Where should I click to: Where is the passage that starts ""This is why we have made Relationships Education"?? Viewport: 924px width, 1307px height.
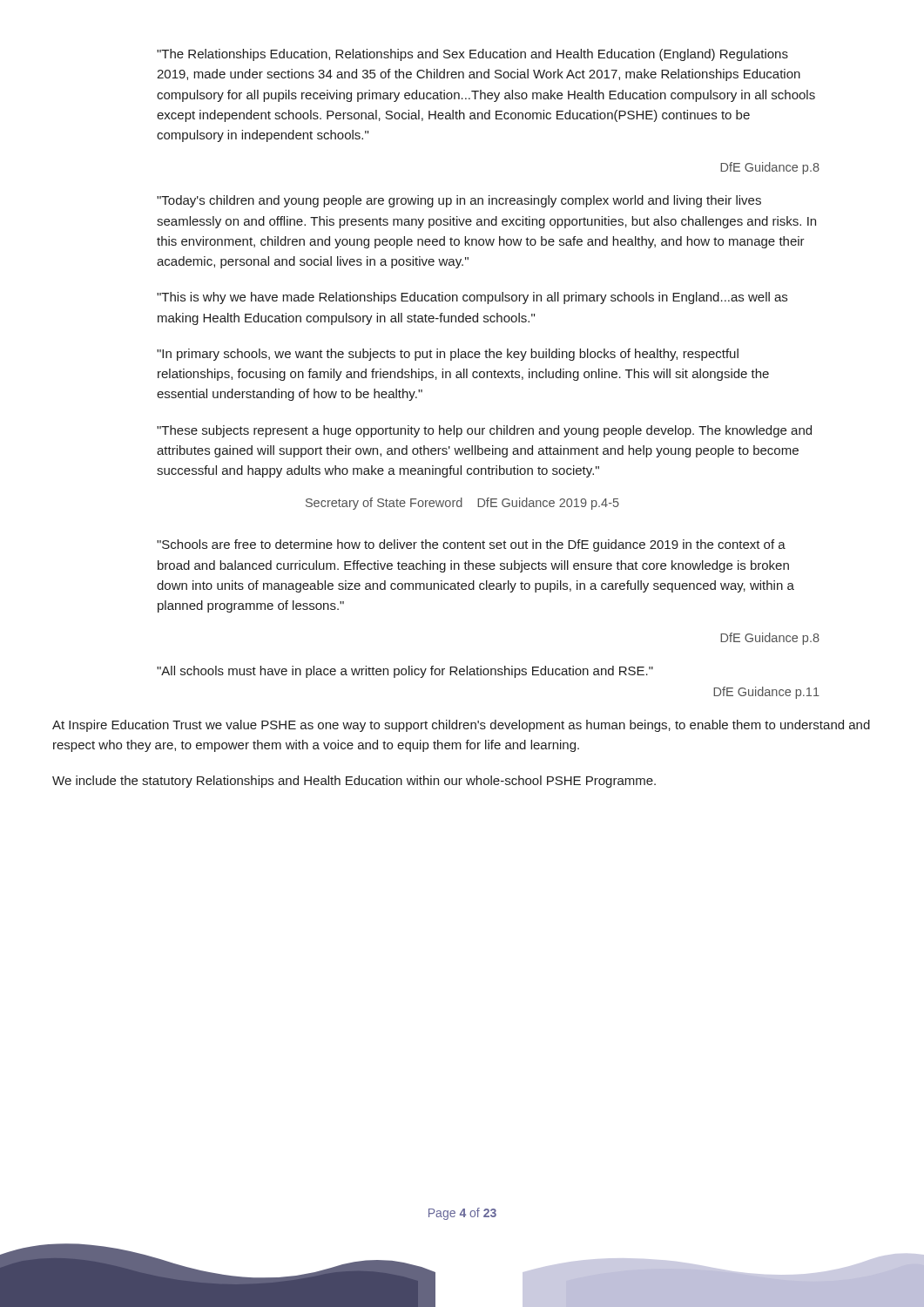click(x=488, y=307)
